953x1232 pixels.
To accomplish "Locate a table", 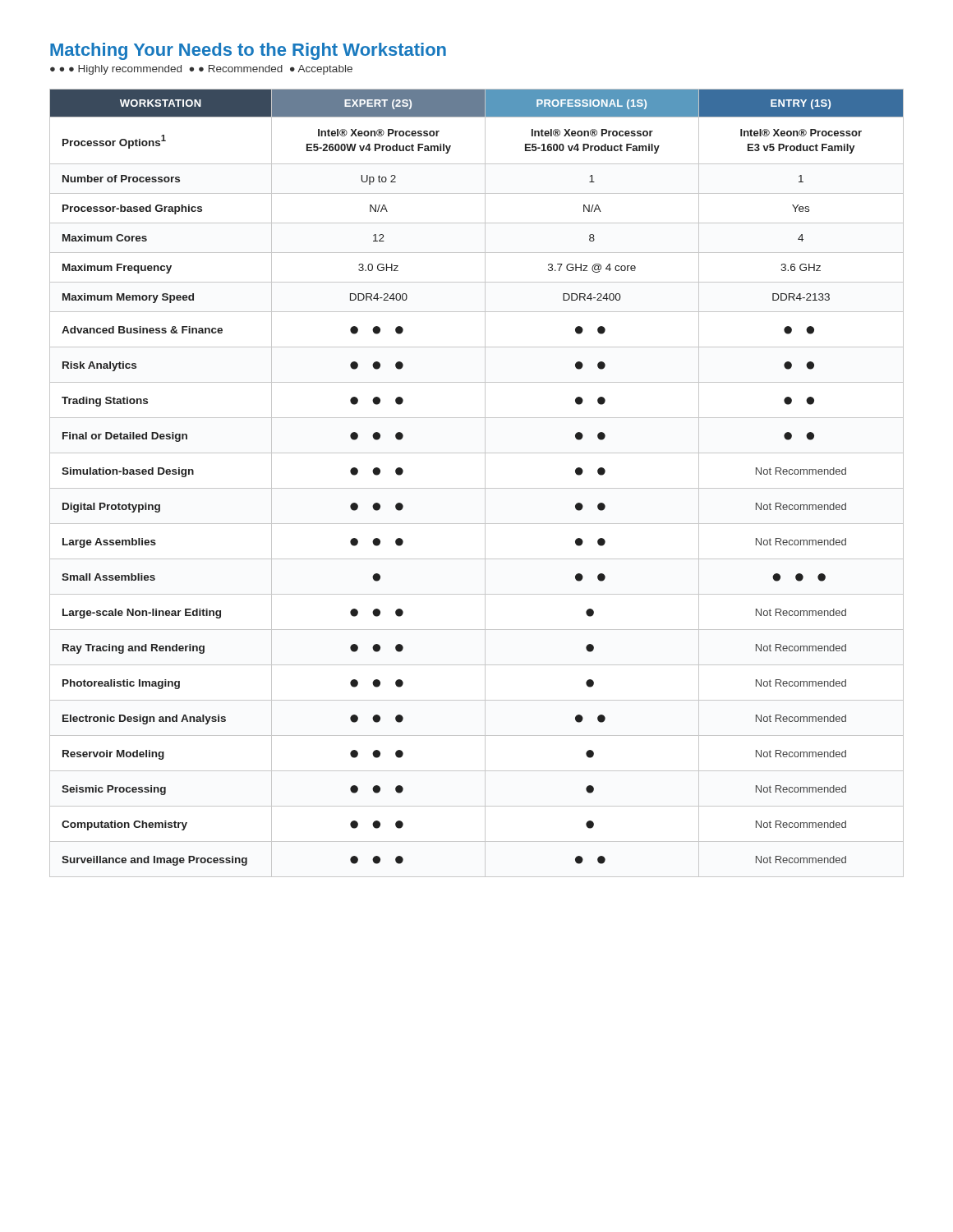I will tap(476, 483).
